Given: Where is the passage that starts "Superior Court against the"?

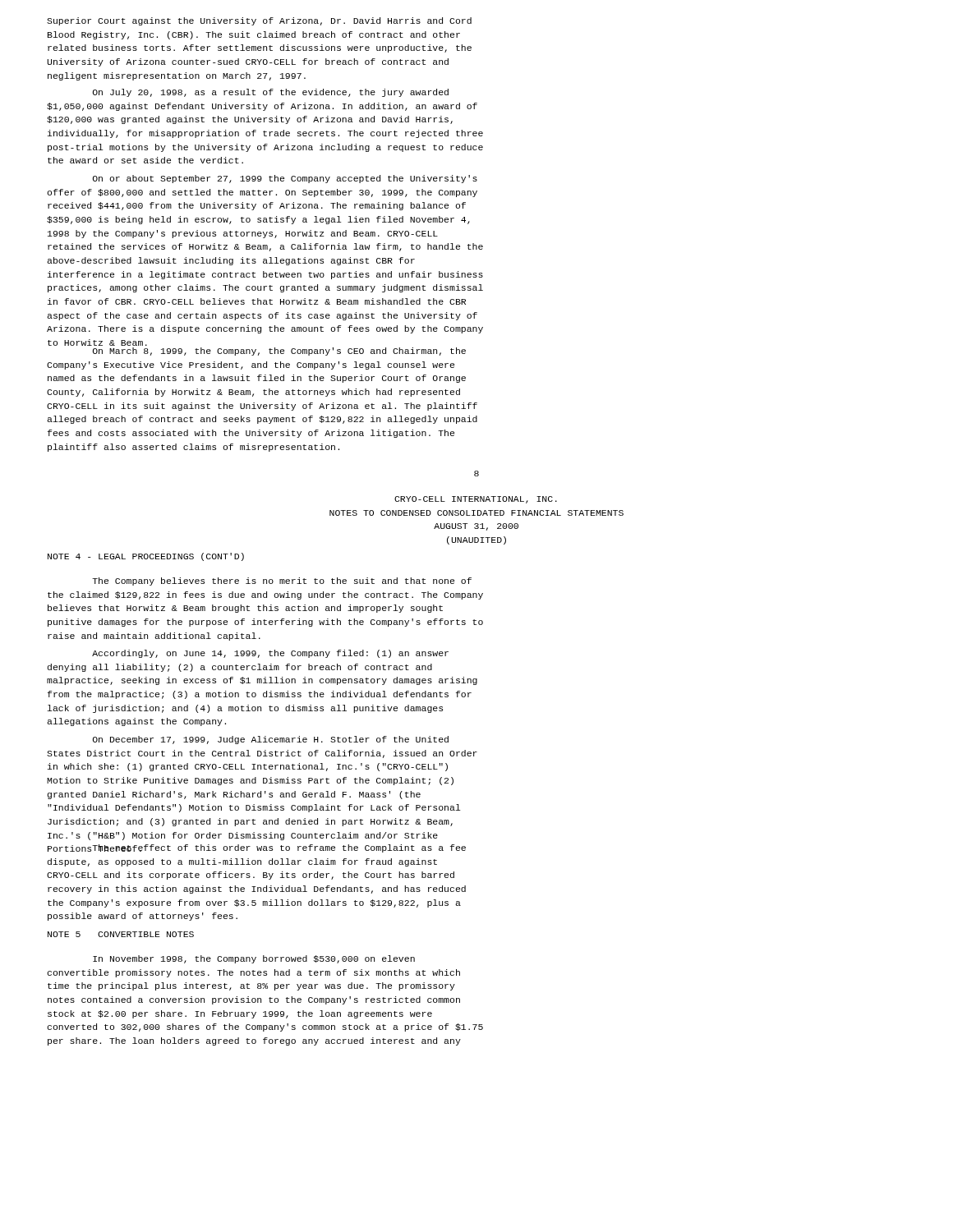Looking at the screenshot, I should [259, 48].
